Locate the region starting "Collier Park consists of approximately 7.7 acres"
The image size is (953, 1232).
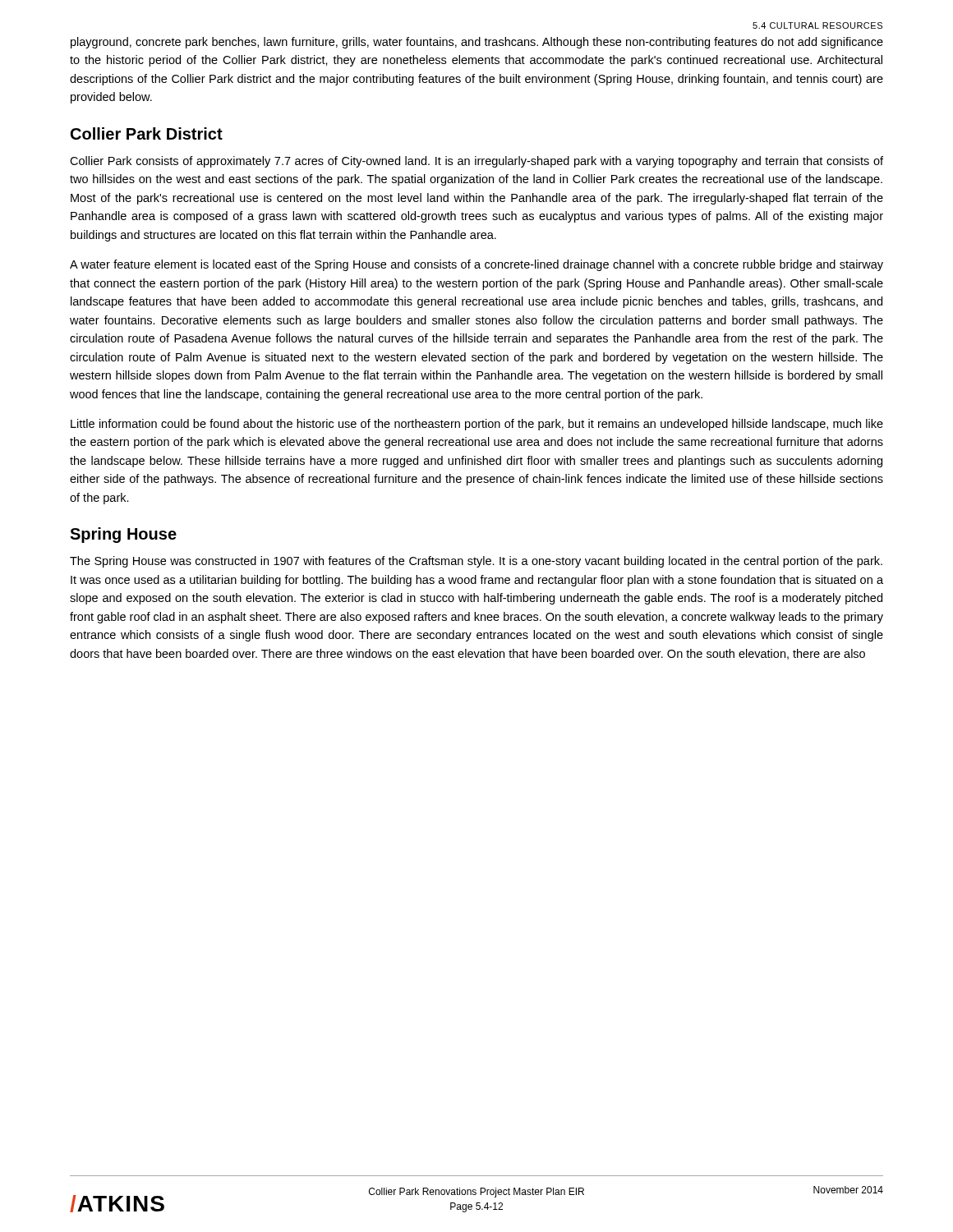point(476,198)
